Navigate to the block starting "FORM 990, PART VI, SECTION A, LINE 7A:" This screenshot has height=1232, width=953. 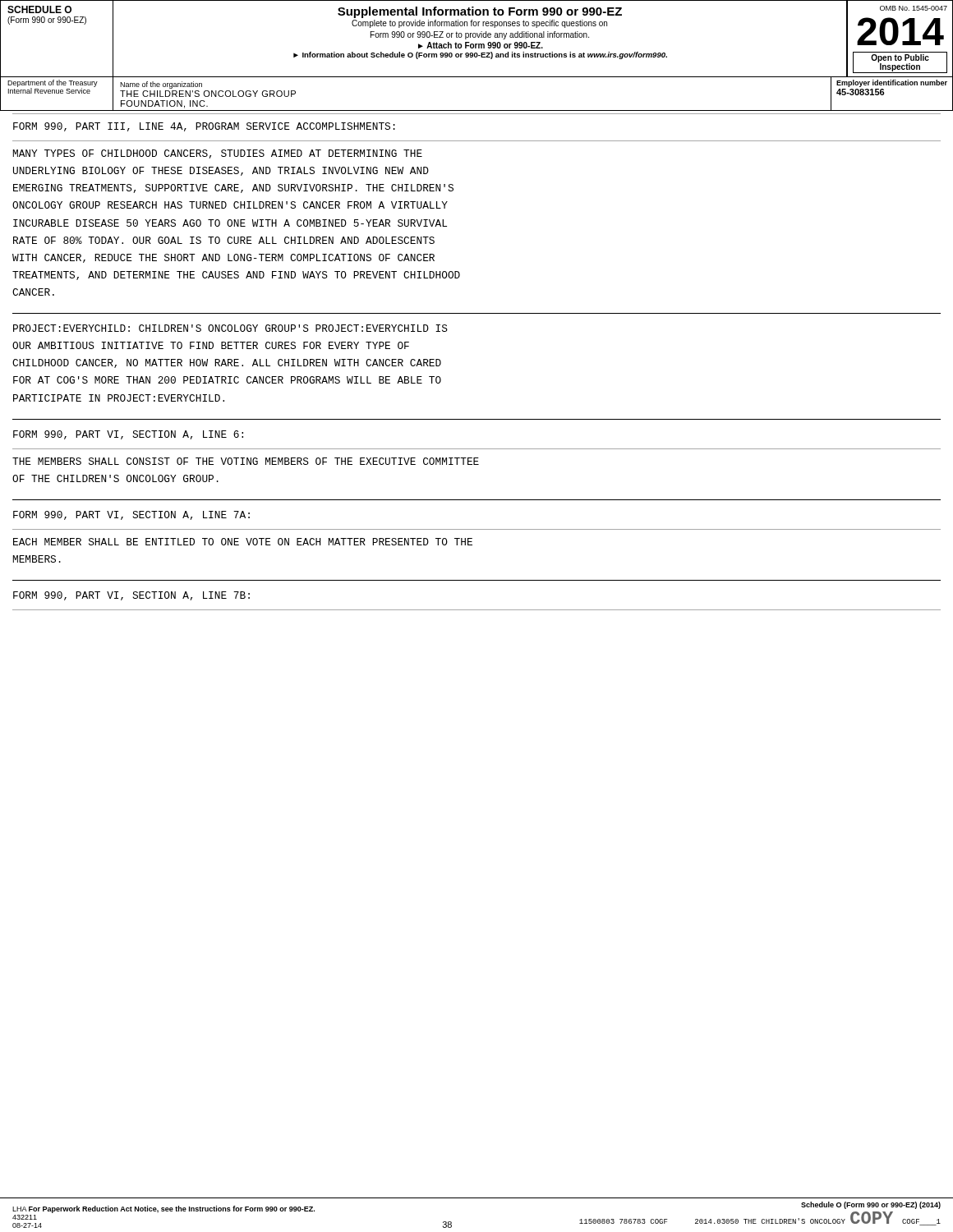(132, 515)
